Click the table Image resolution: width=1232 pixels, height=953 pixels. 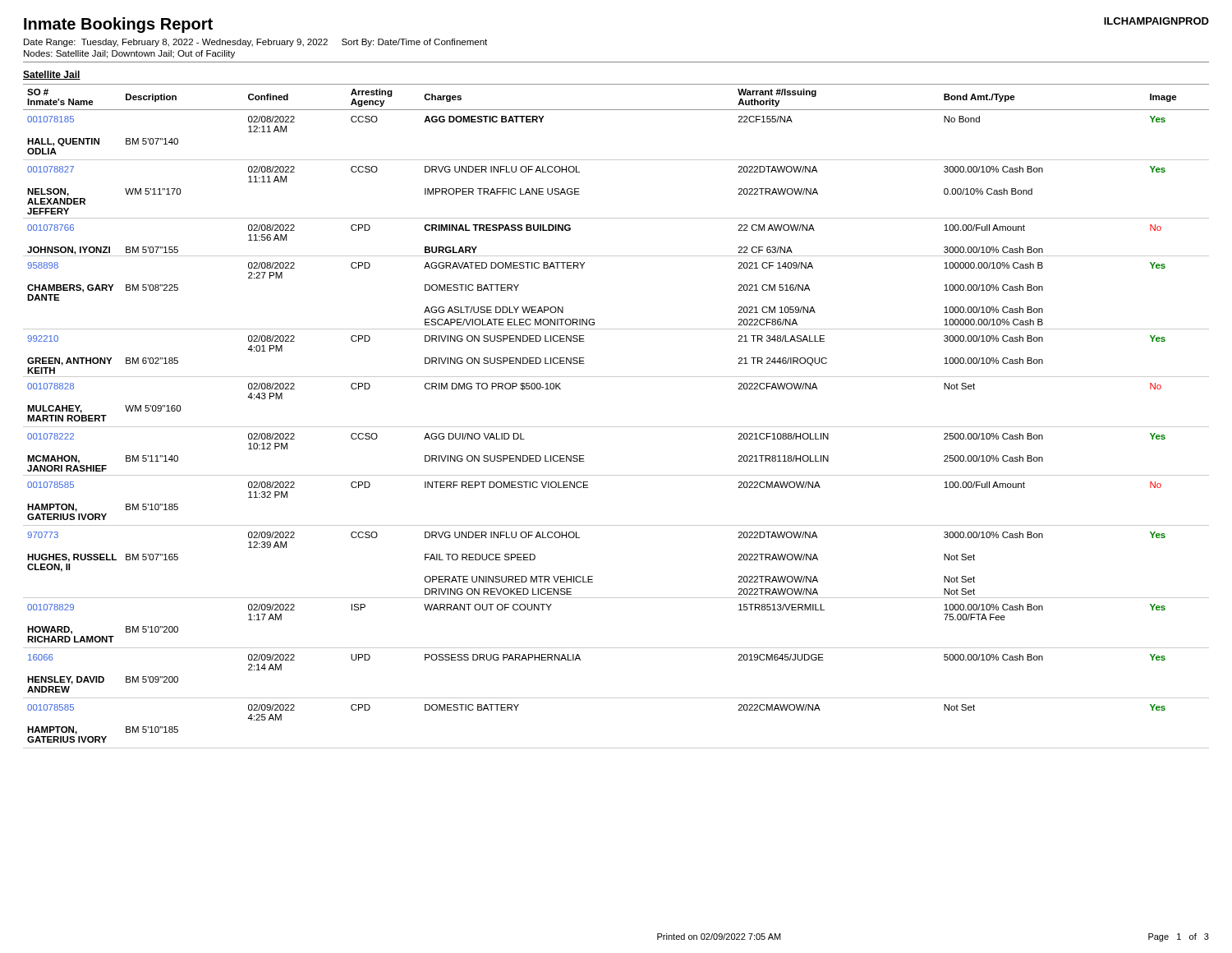[616, 416]
